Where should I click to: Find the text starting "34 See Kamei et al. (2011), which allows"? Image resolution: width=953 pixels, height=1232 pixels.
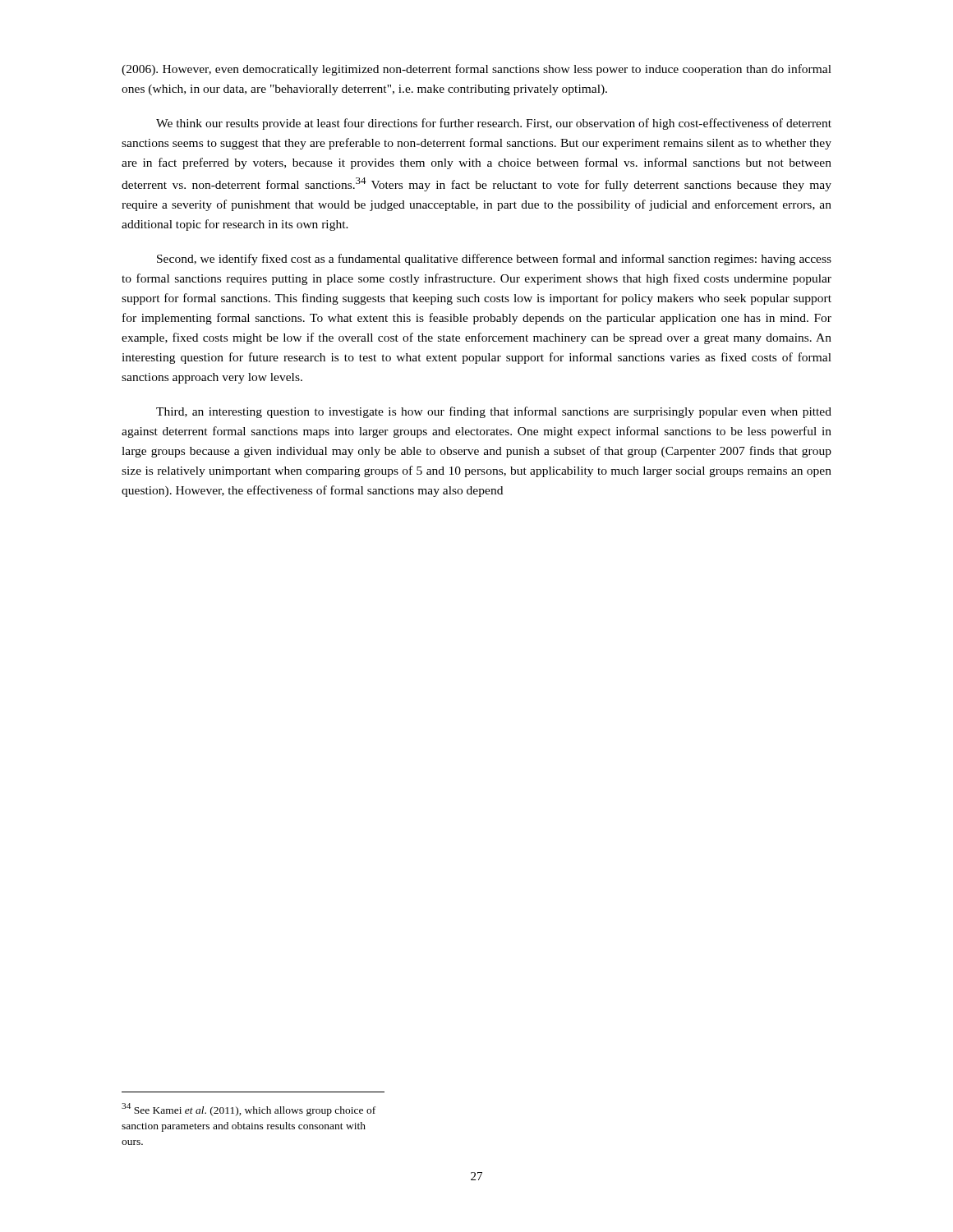coord(253,1124)
